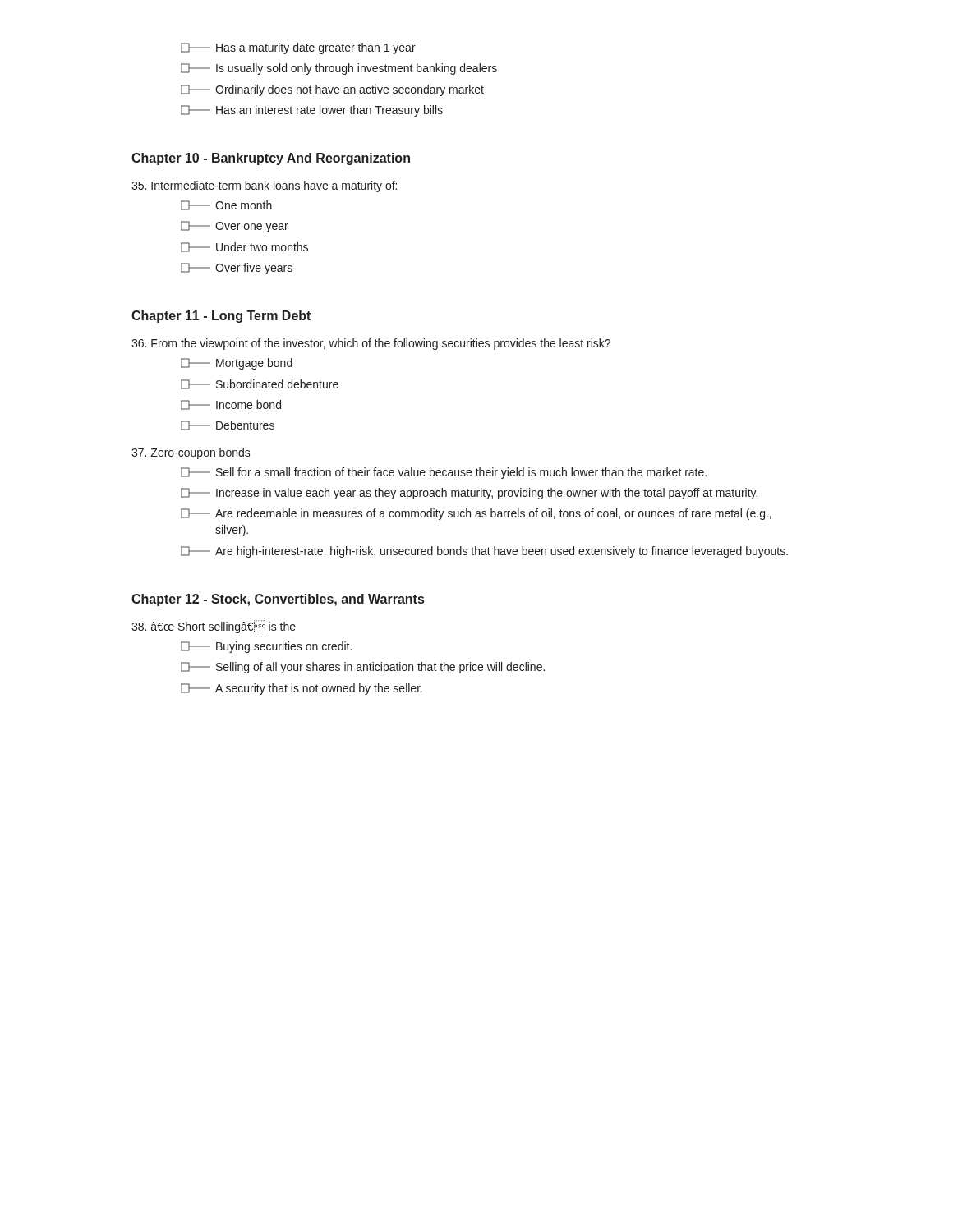Locate the list item with the text "Over one year"
953x1232 pixels.
(235, 227)
